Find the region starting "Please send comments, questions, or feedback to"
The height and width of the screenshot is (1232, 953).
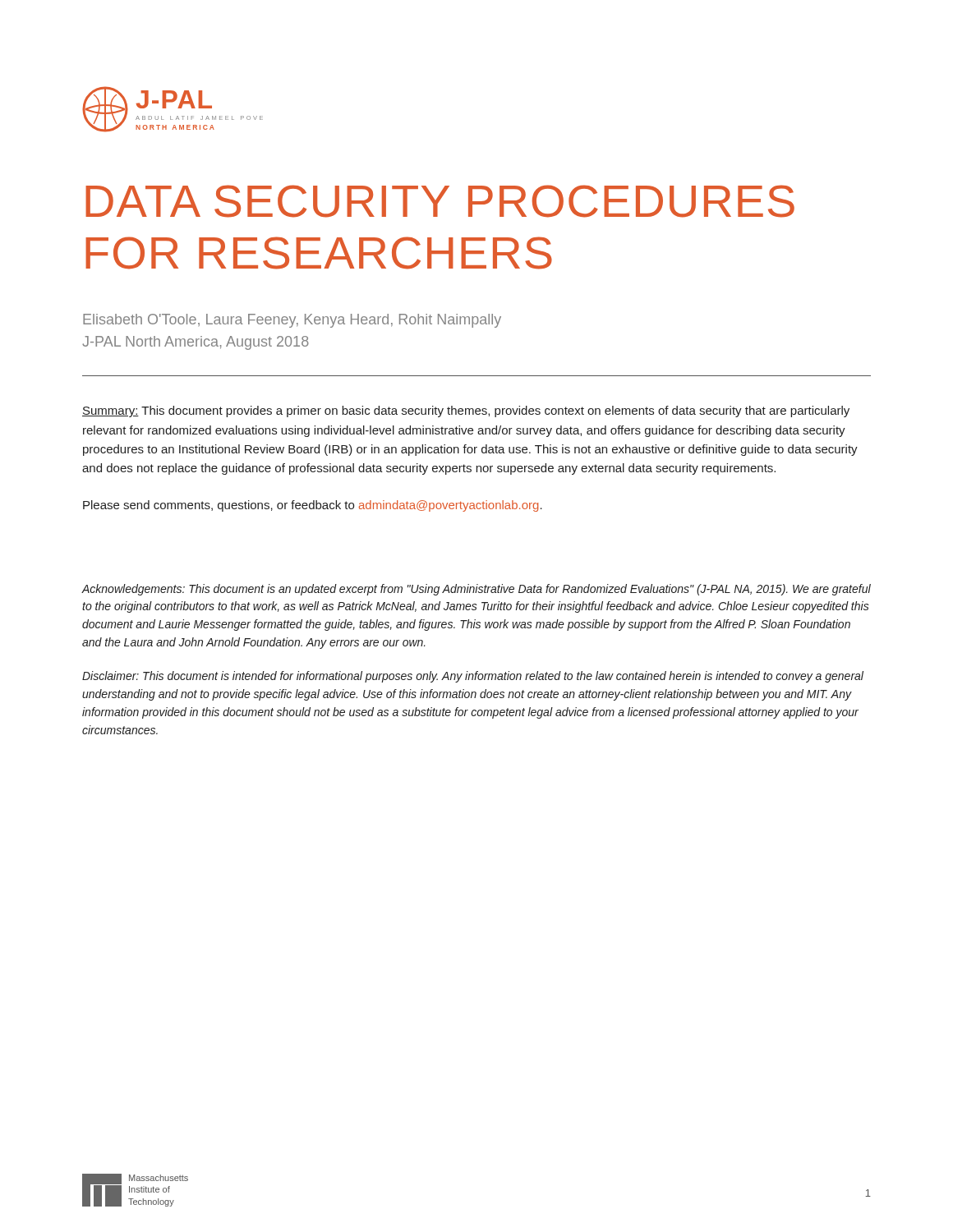click(x=312, y=505)
